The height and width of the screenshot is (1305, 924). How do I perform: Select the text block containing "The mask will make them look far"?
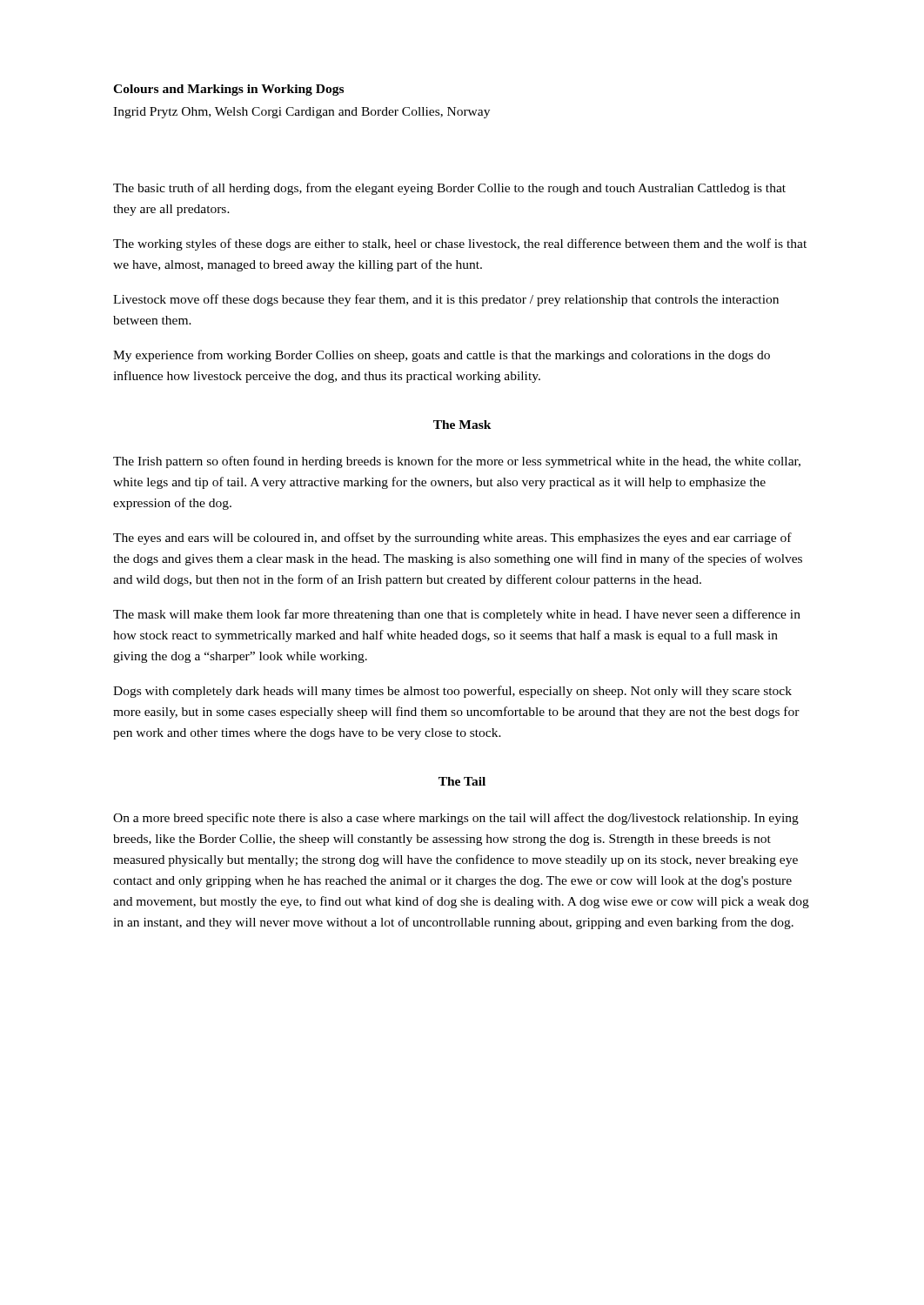pos(457,635)
